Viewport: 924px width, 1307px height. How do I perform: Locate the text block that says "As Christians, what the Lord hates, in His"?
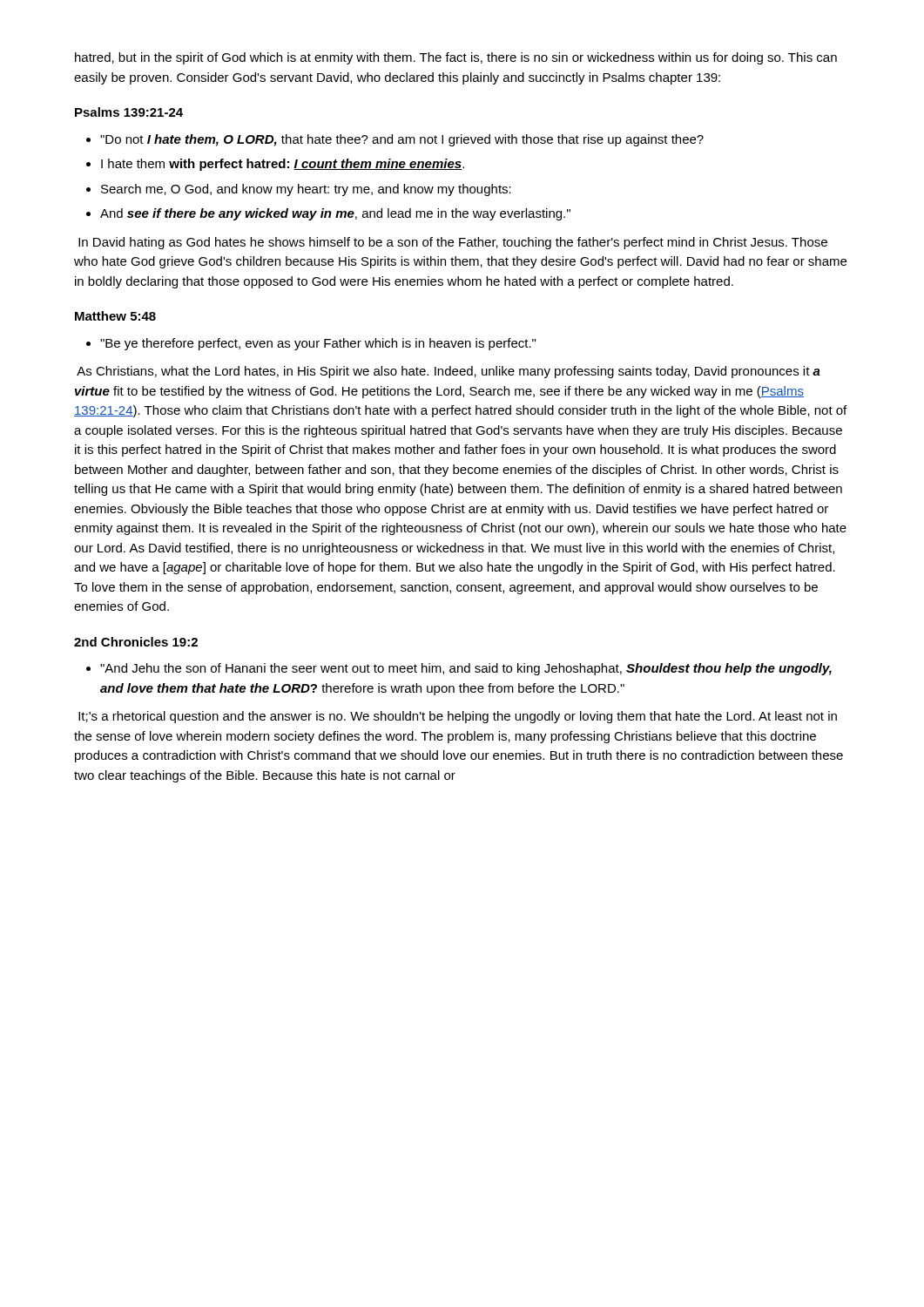point(460,488)
